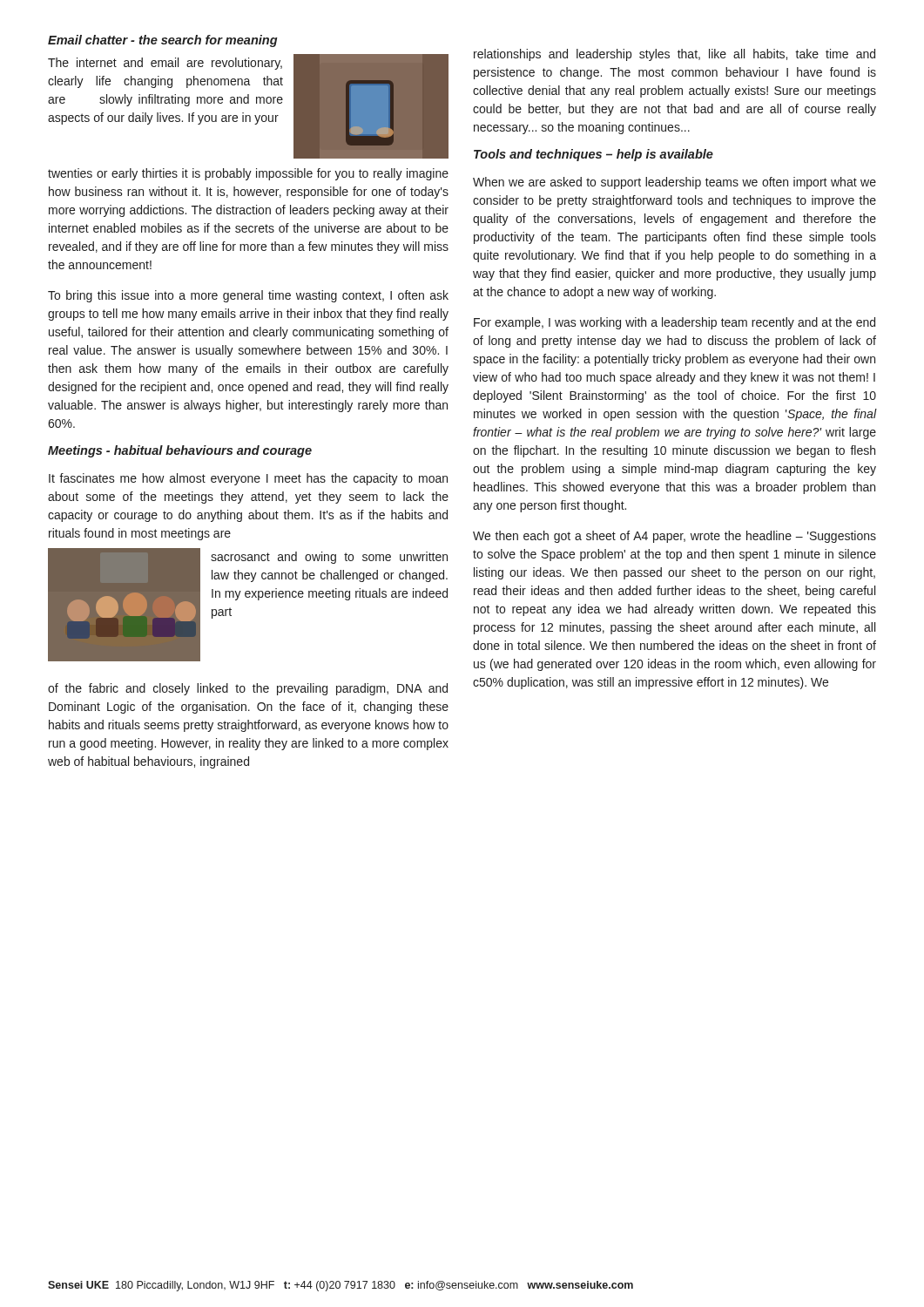Point to the region starting "For example, I was working with a leadership"
The width and height of the screenshot is (924, 1307).
click(675, 414)
